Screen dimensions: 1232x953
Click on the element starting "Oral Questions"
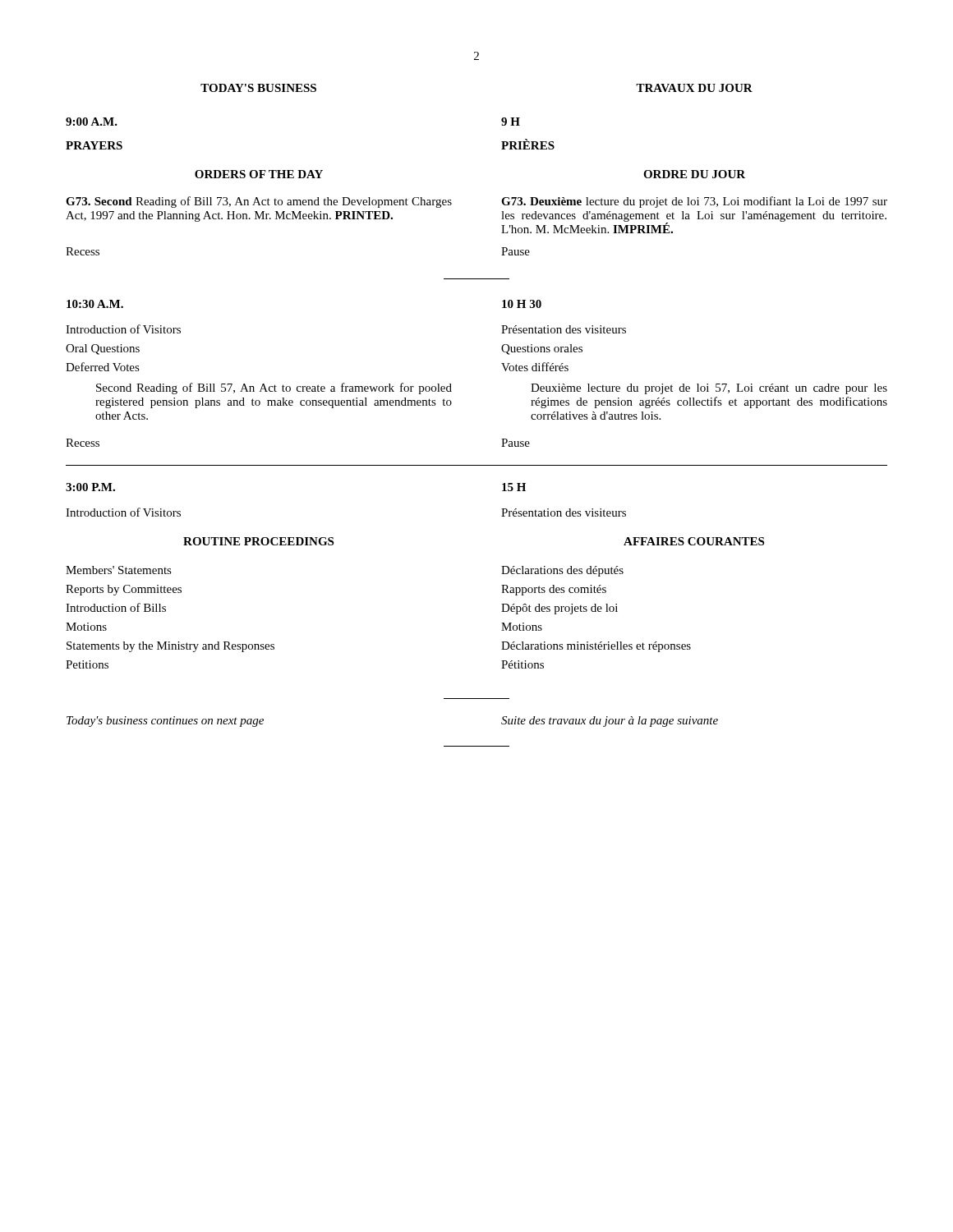[x=103, y=348]
